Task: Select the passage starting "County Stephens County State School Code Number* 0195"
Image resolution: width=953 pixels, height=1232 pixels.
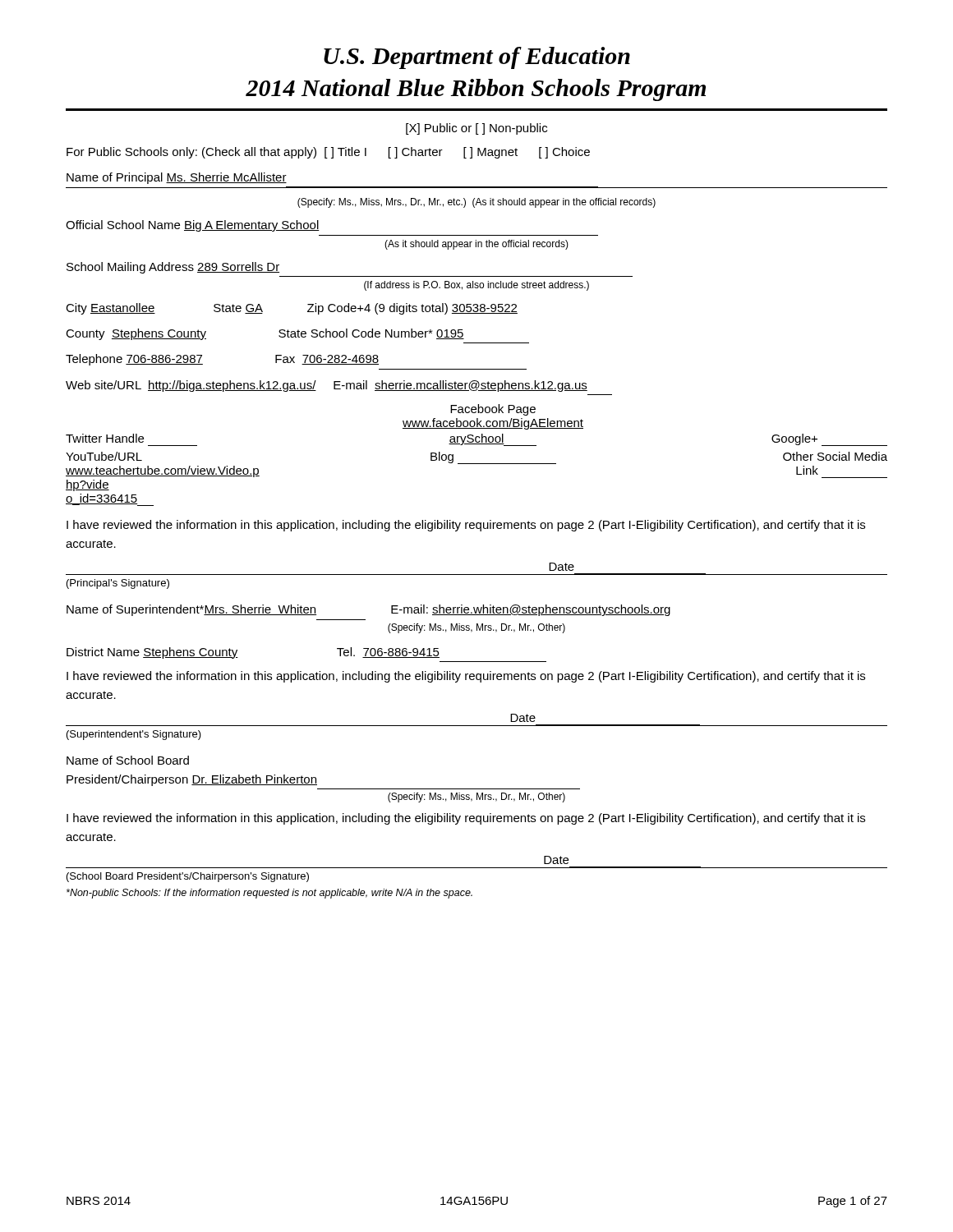Action: point(298,334)
